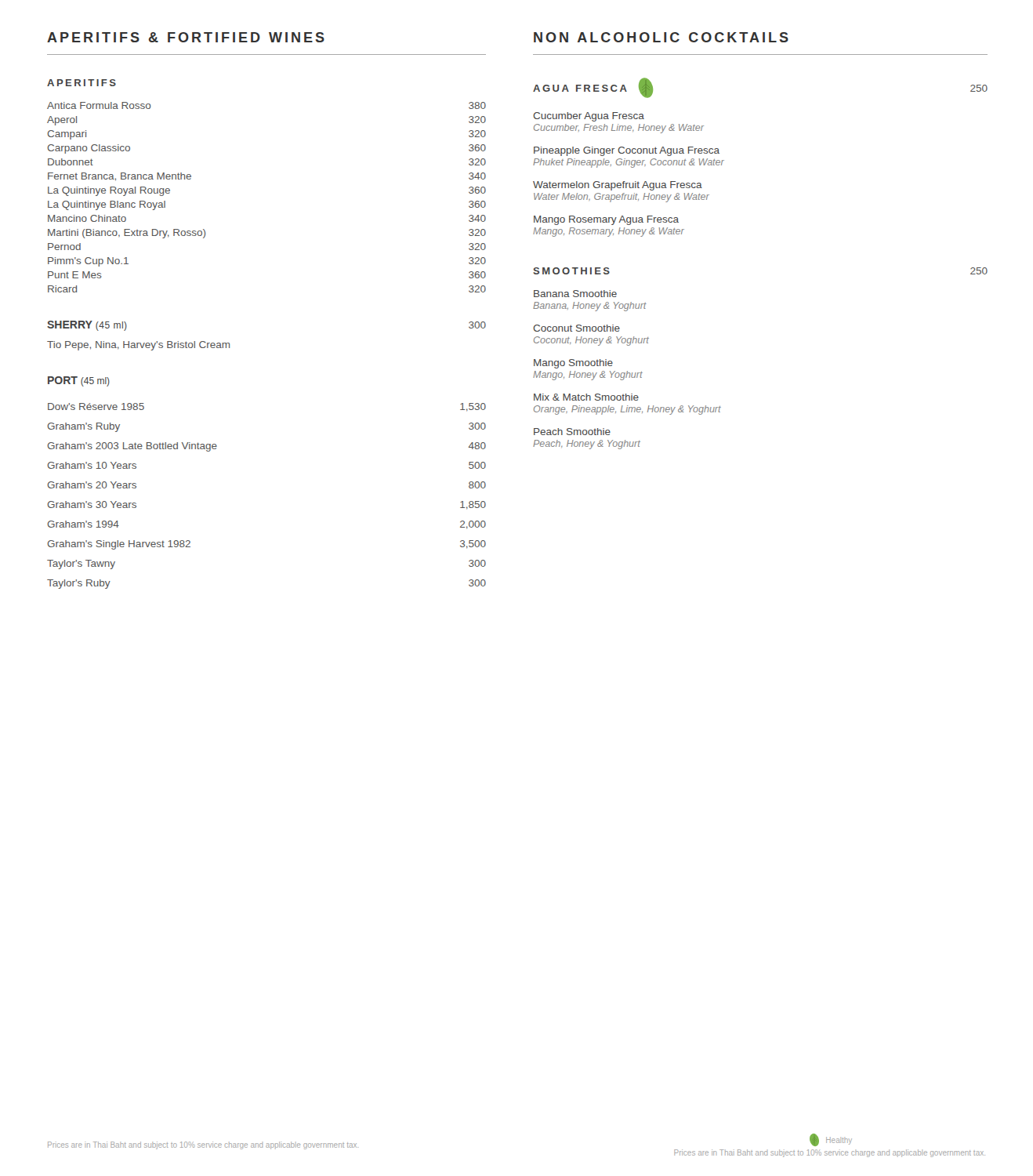Where is the passage that starts "Pineapple Ginger Coconut Agua Fresca"?
The image size is (1033, 1176).
(x=627, y=151)
